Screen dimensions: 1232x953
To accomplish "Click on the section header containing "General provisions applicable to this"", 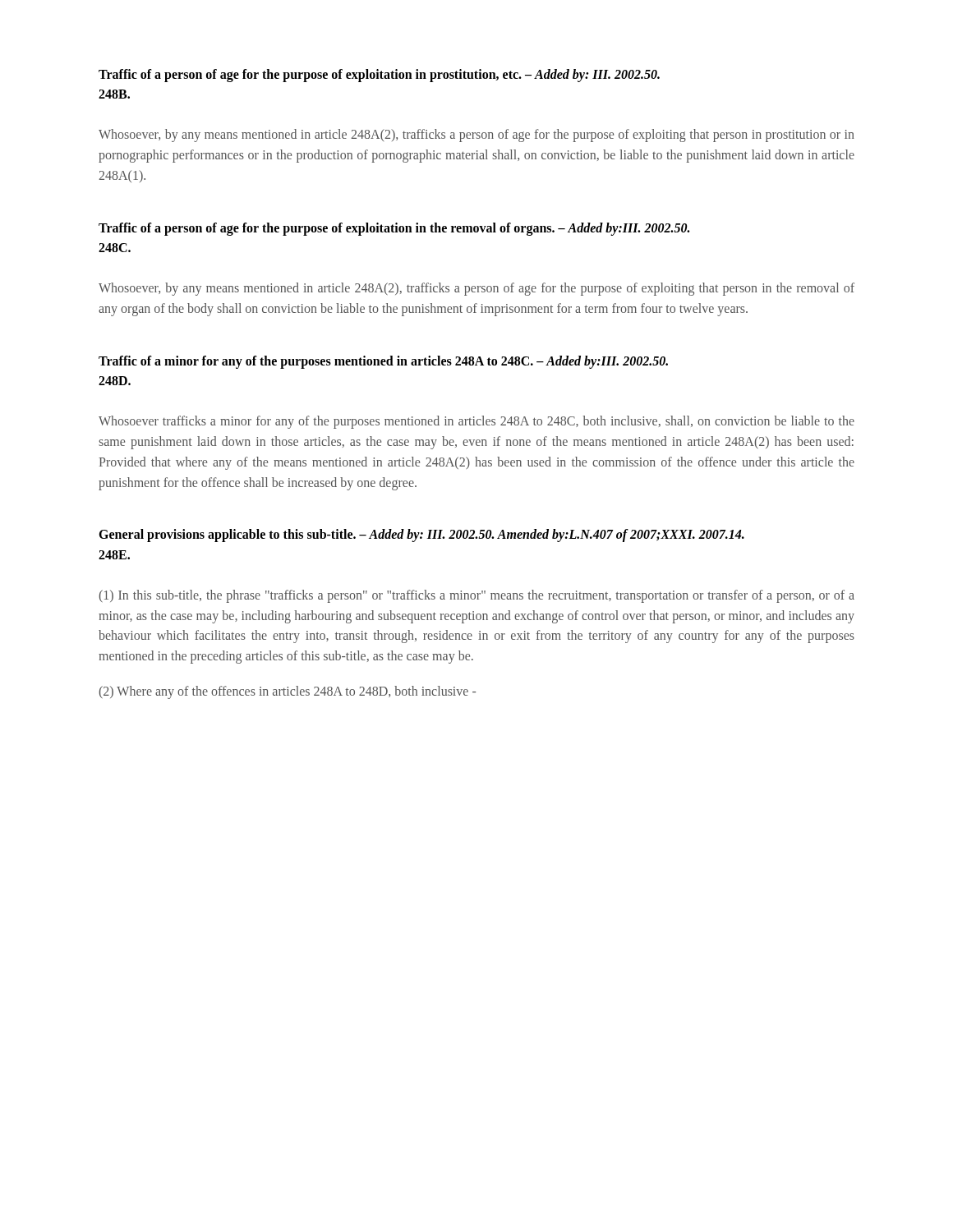I will click(x=422, y=535).
